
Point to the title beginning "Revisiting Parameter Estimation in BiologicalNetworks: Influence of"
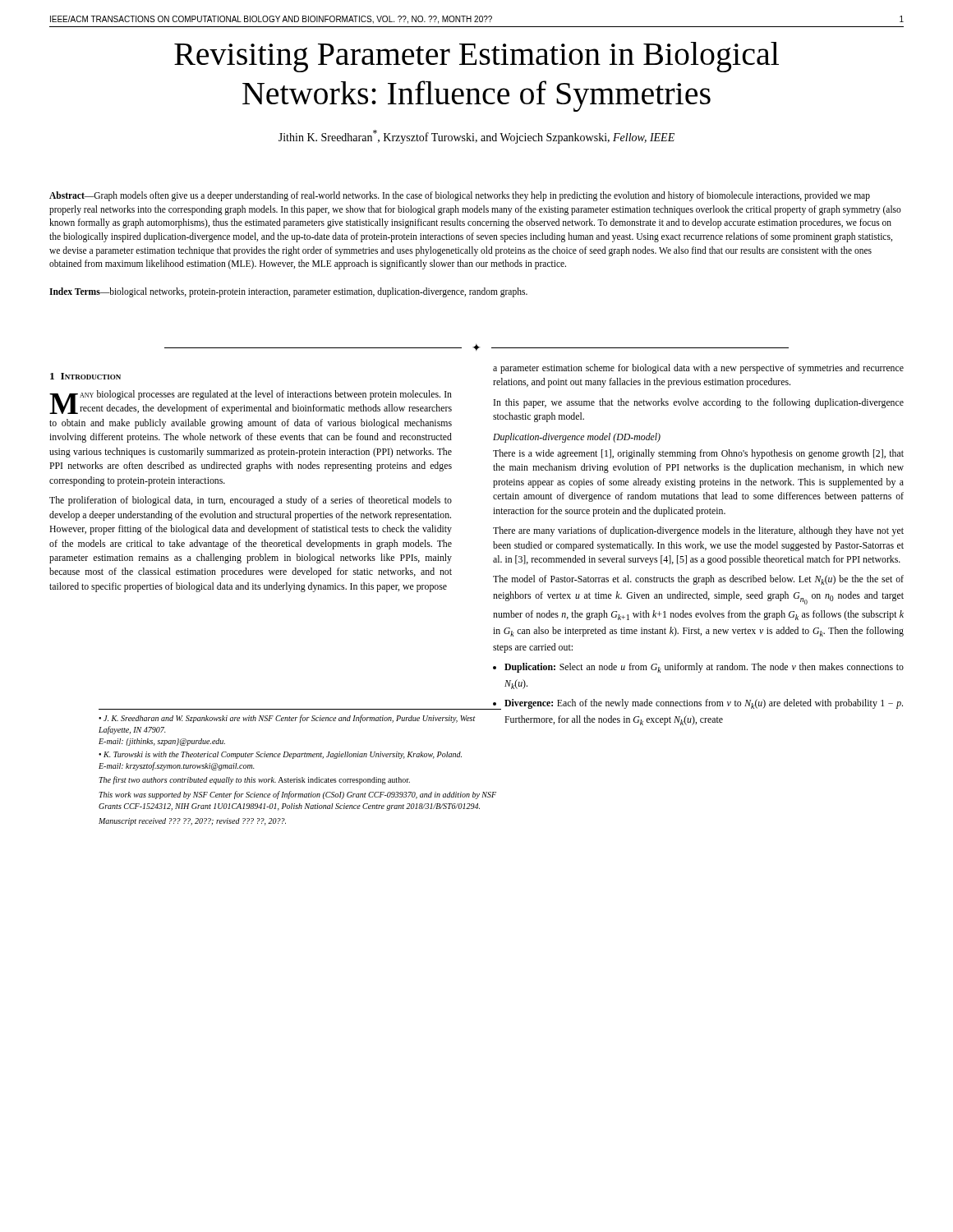pyautogui.click(x=476, y=89)
